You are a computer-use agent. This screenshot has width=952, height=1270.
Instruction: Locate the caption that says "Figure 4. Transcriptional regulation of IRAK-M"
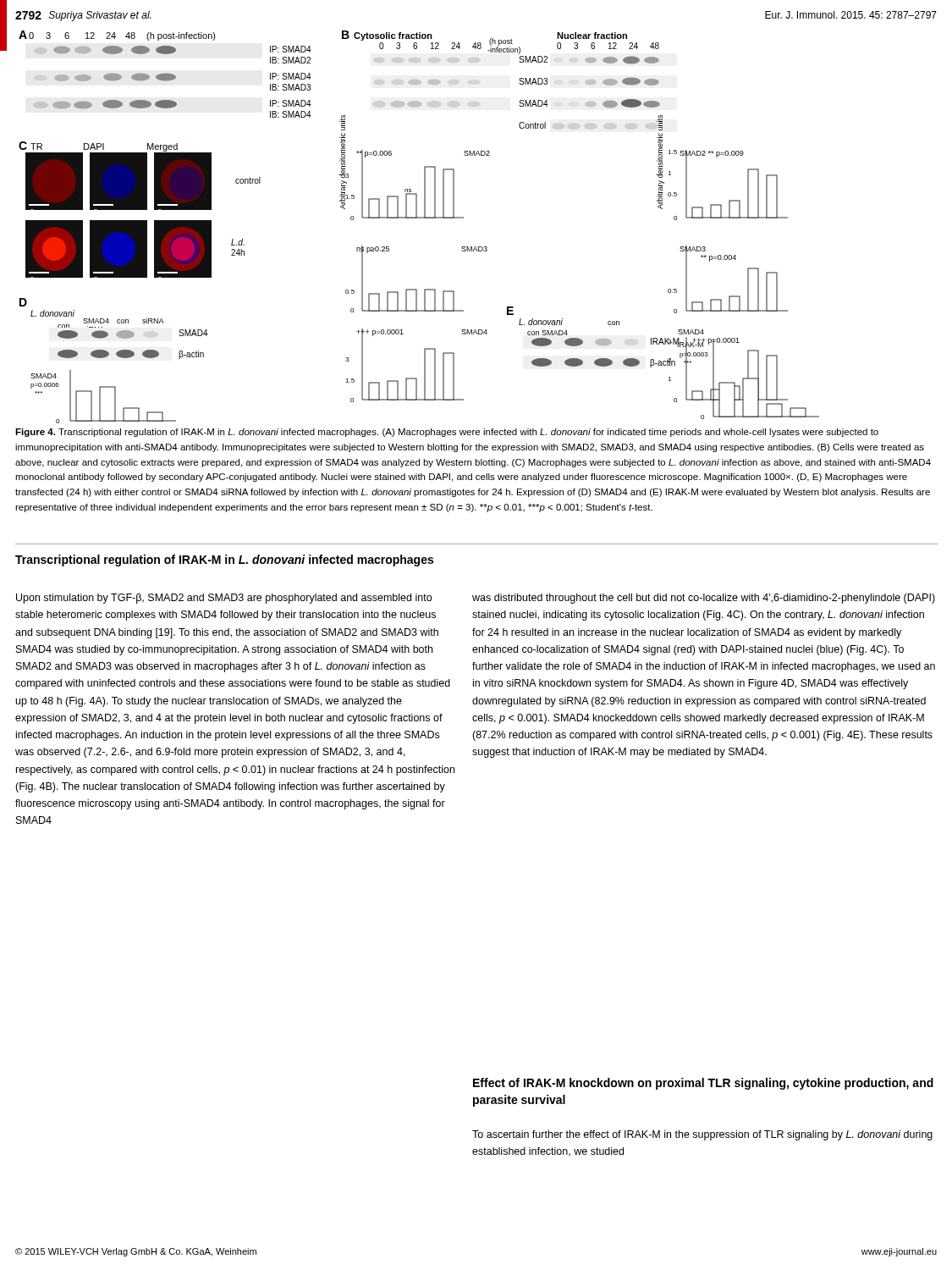473,470
